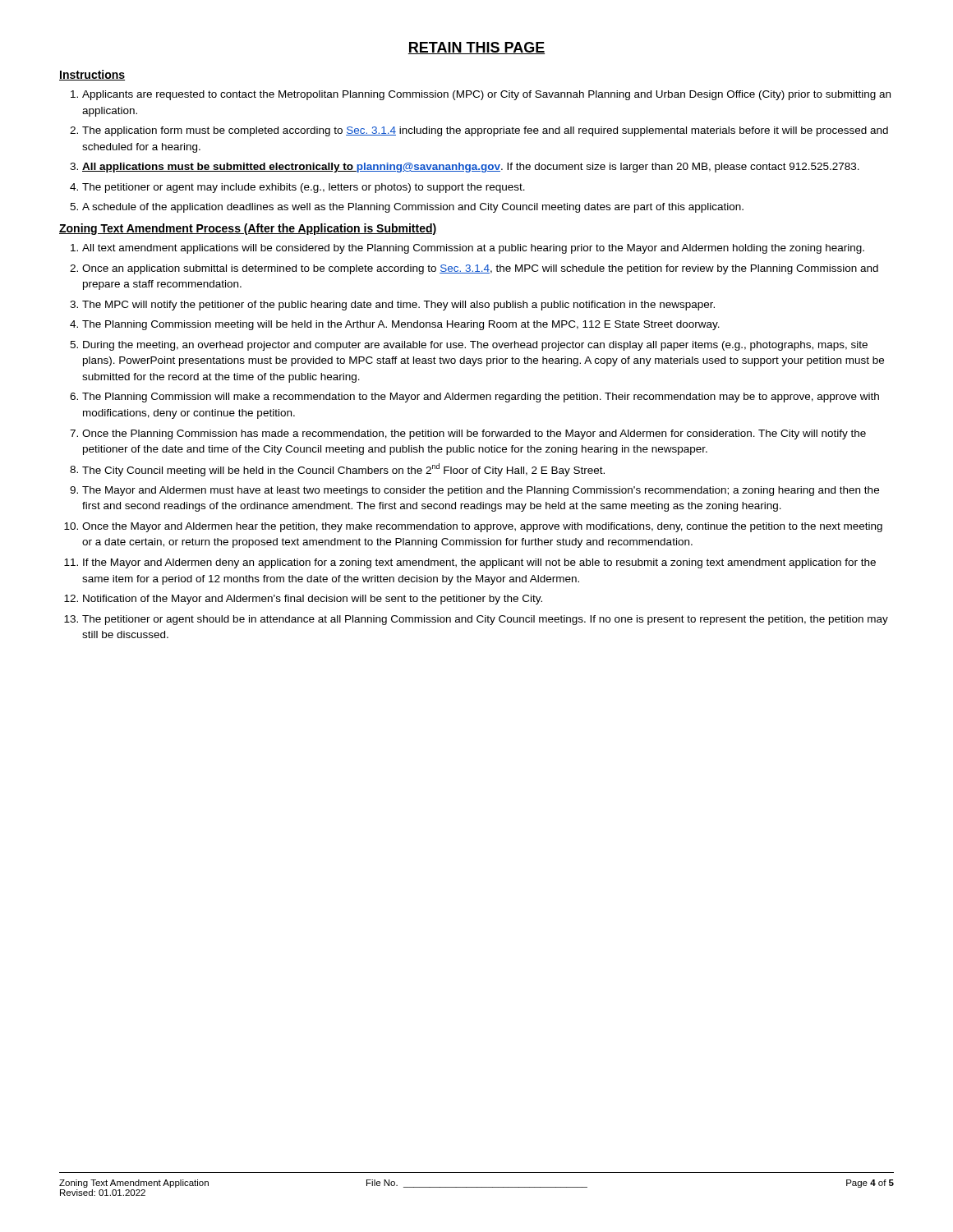
Task: Click on the list item with the text "Once an application submittal is determined"
Action: [x=480, y=276]
